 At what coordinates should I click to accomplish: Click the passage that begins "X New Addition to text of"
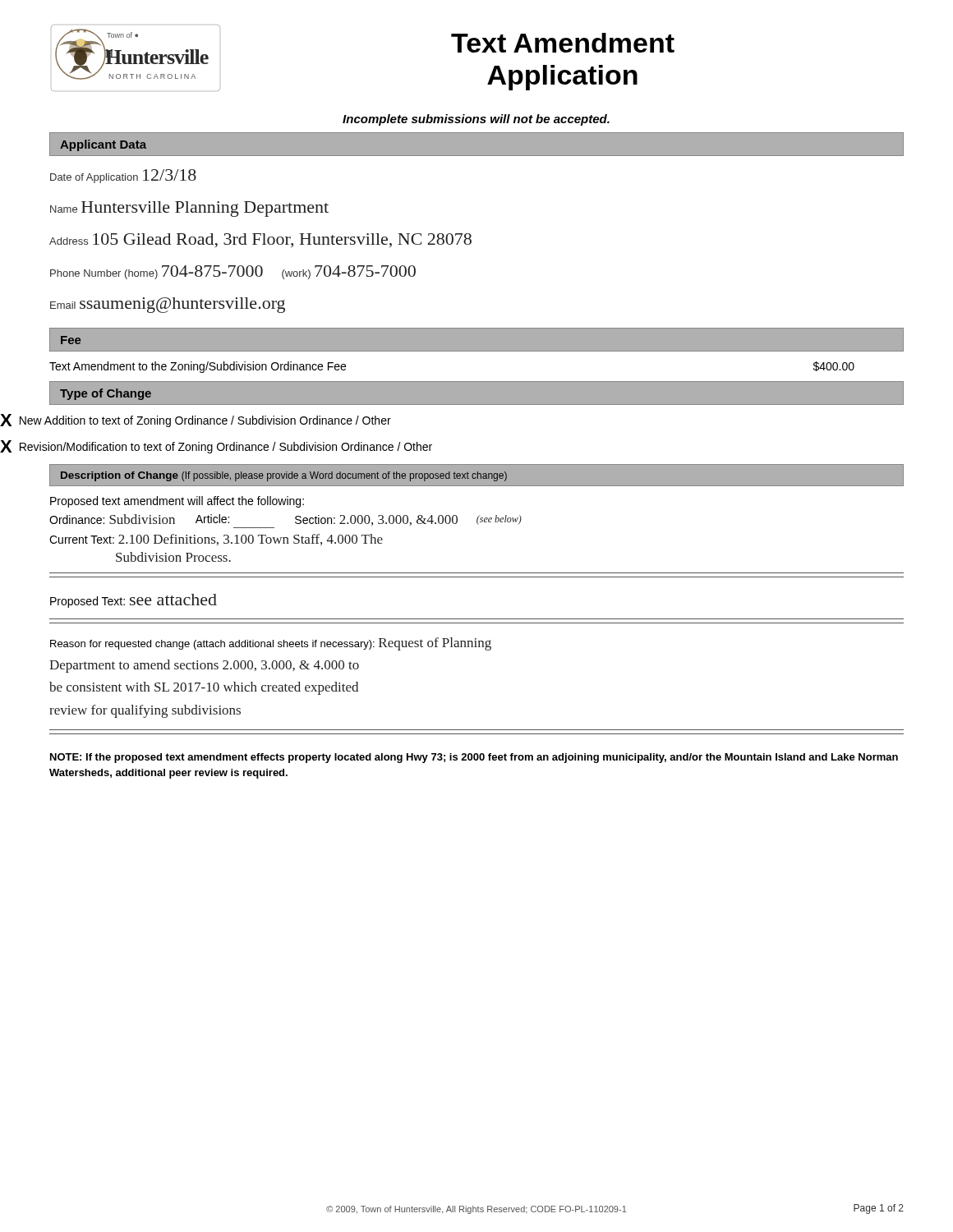tap(195, 421)
